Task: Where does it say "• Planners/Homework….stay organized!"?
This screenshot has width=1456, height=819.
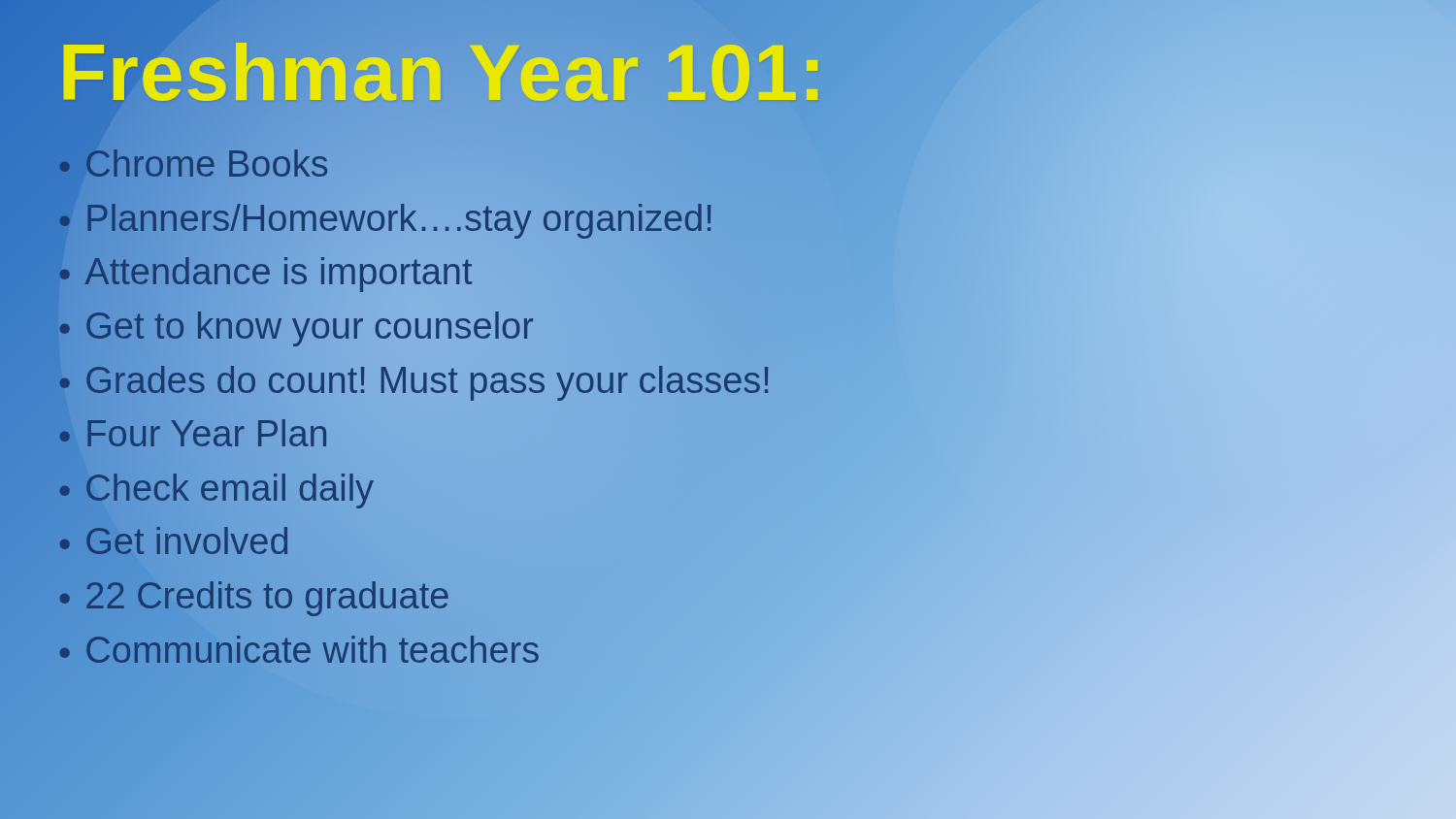Action: pyautogui.click(x=386, y=220)
